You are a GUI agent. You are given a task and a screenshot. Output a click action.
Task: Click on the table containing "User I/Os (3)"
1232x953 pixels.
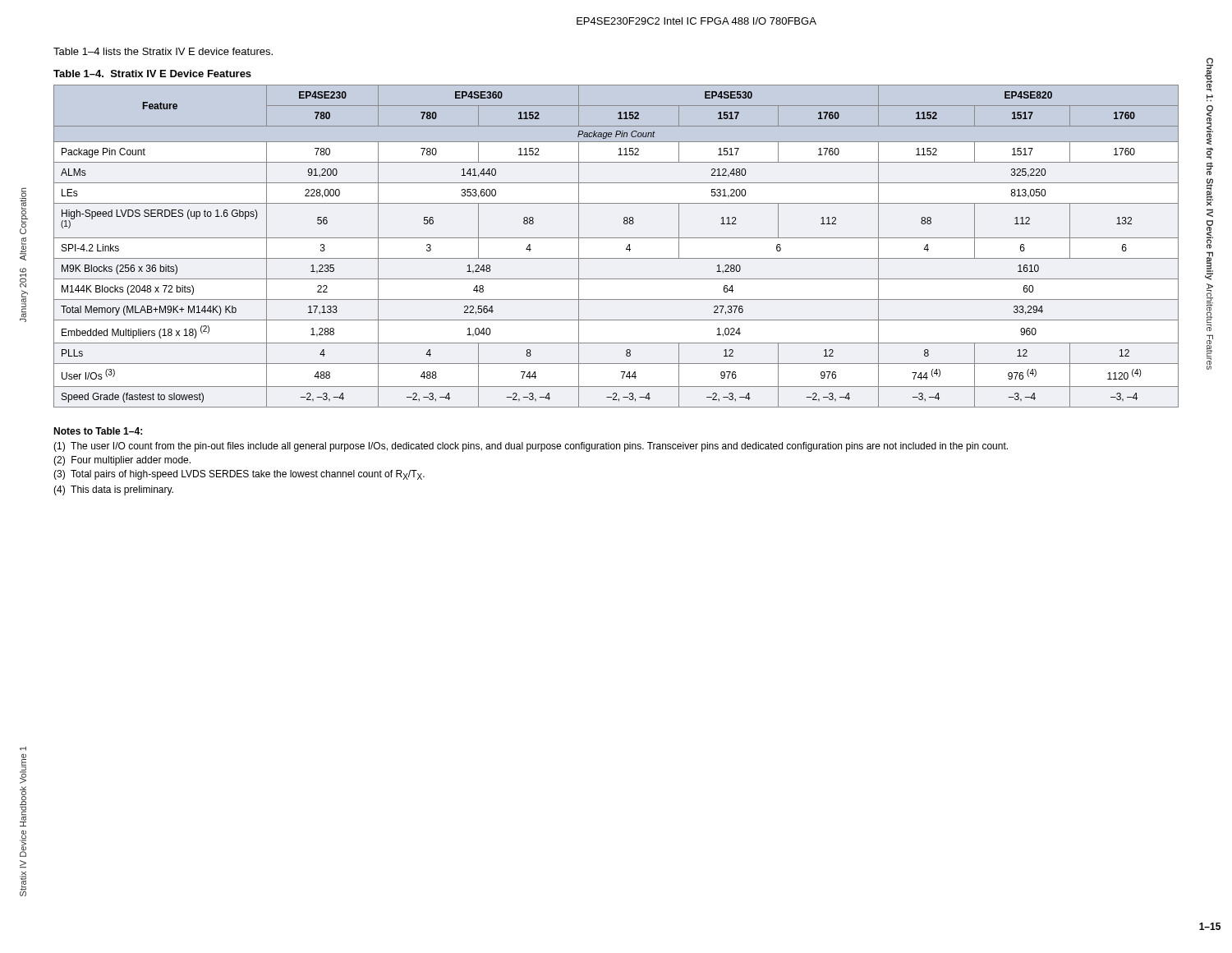pos(616,246)
